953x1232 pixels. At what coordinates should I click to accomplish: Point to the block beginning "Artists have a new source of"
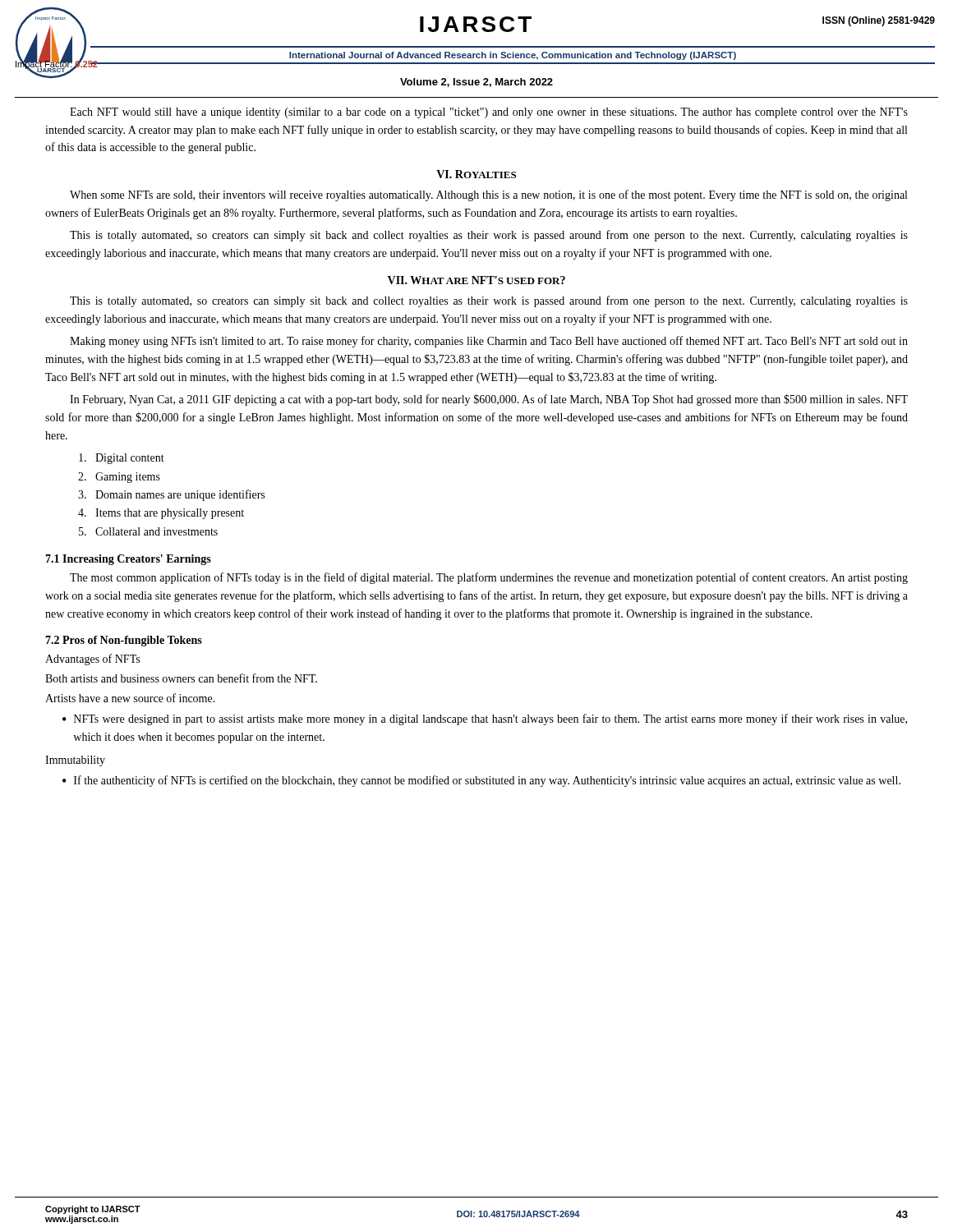click(130, 698)
